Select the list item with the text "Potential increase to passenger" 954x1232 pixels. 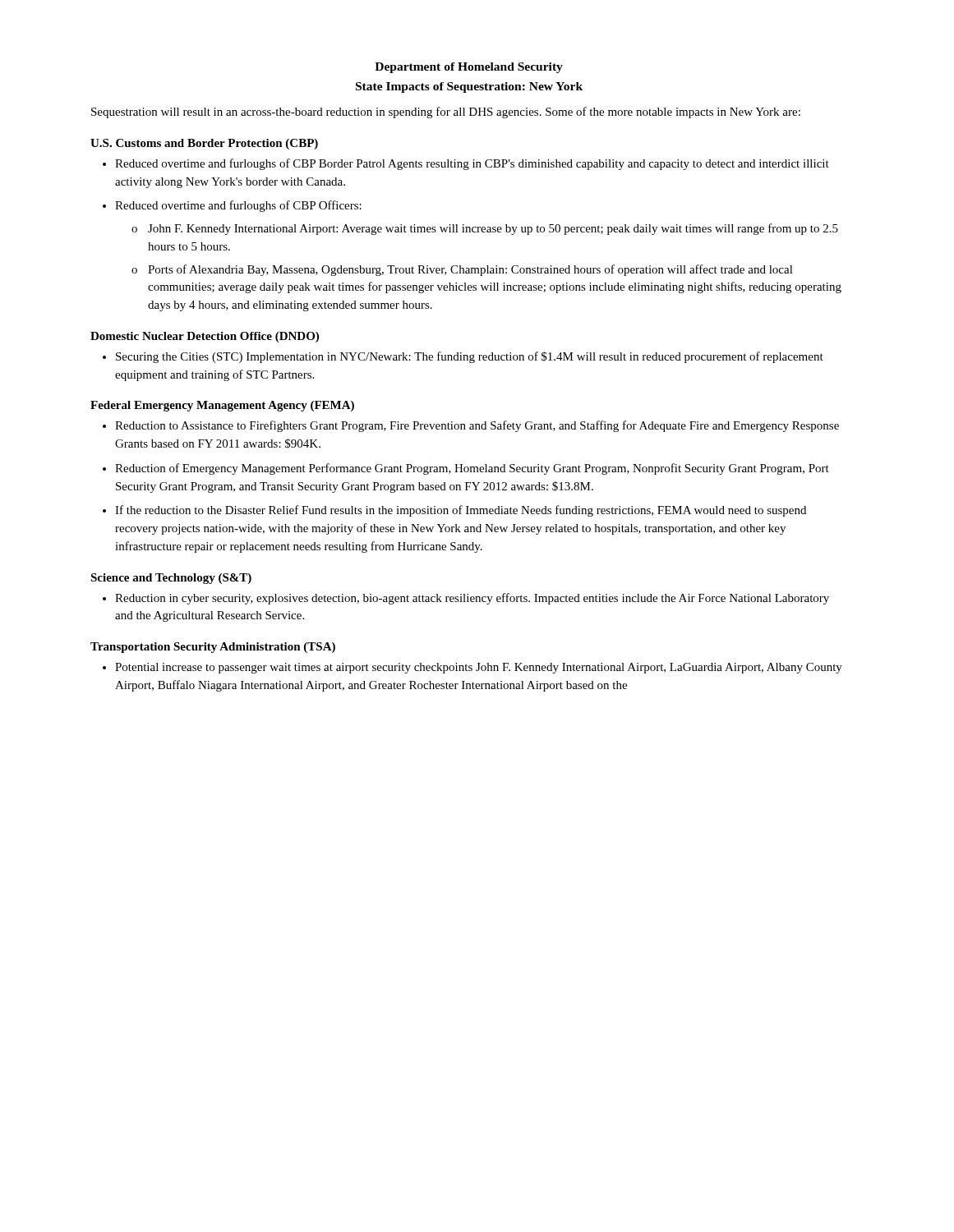479,676
